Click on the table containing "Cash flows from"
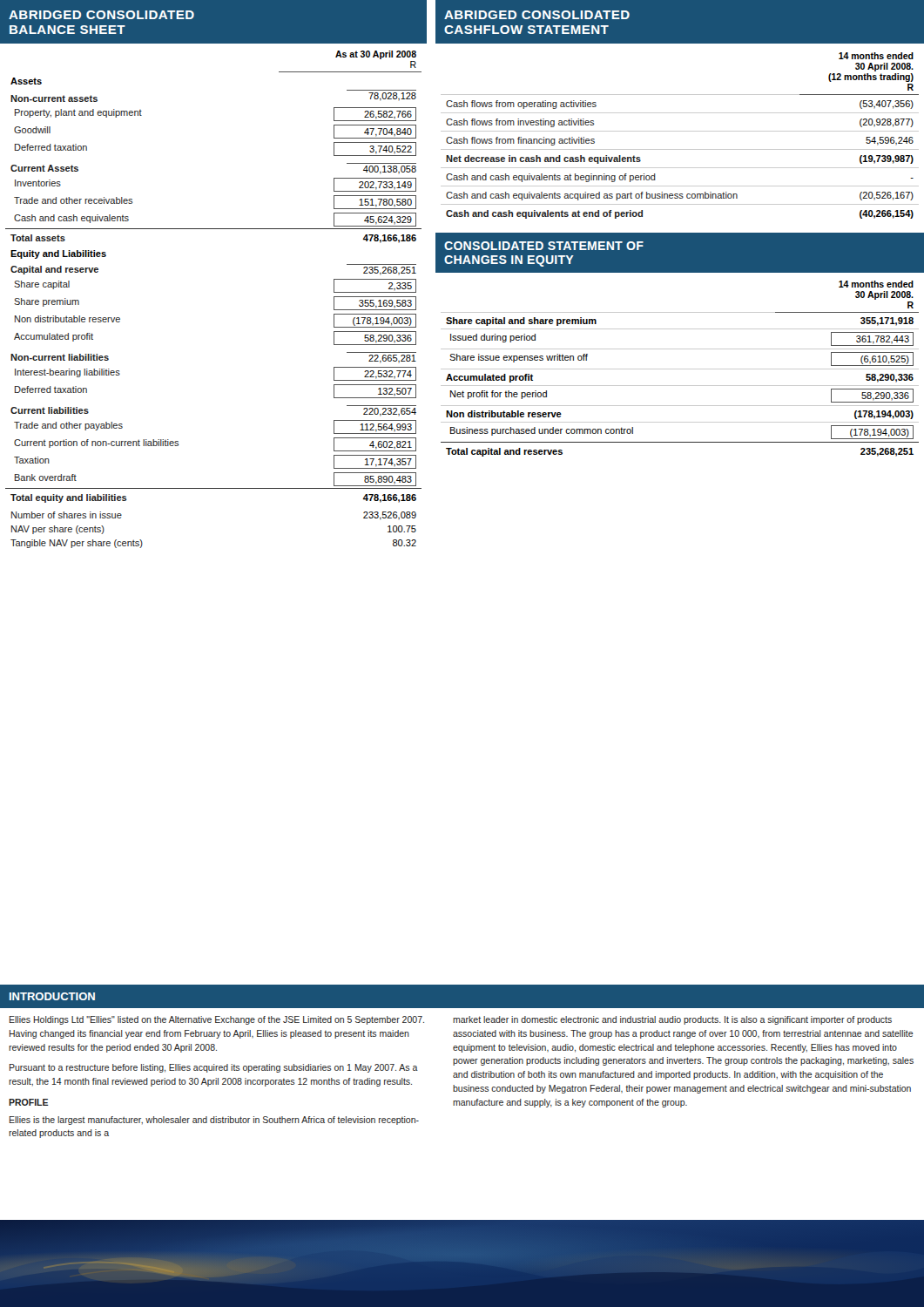This screenshot has height=1307, width=924. click(680, 135)
